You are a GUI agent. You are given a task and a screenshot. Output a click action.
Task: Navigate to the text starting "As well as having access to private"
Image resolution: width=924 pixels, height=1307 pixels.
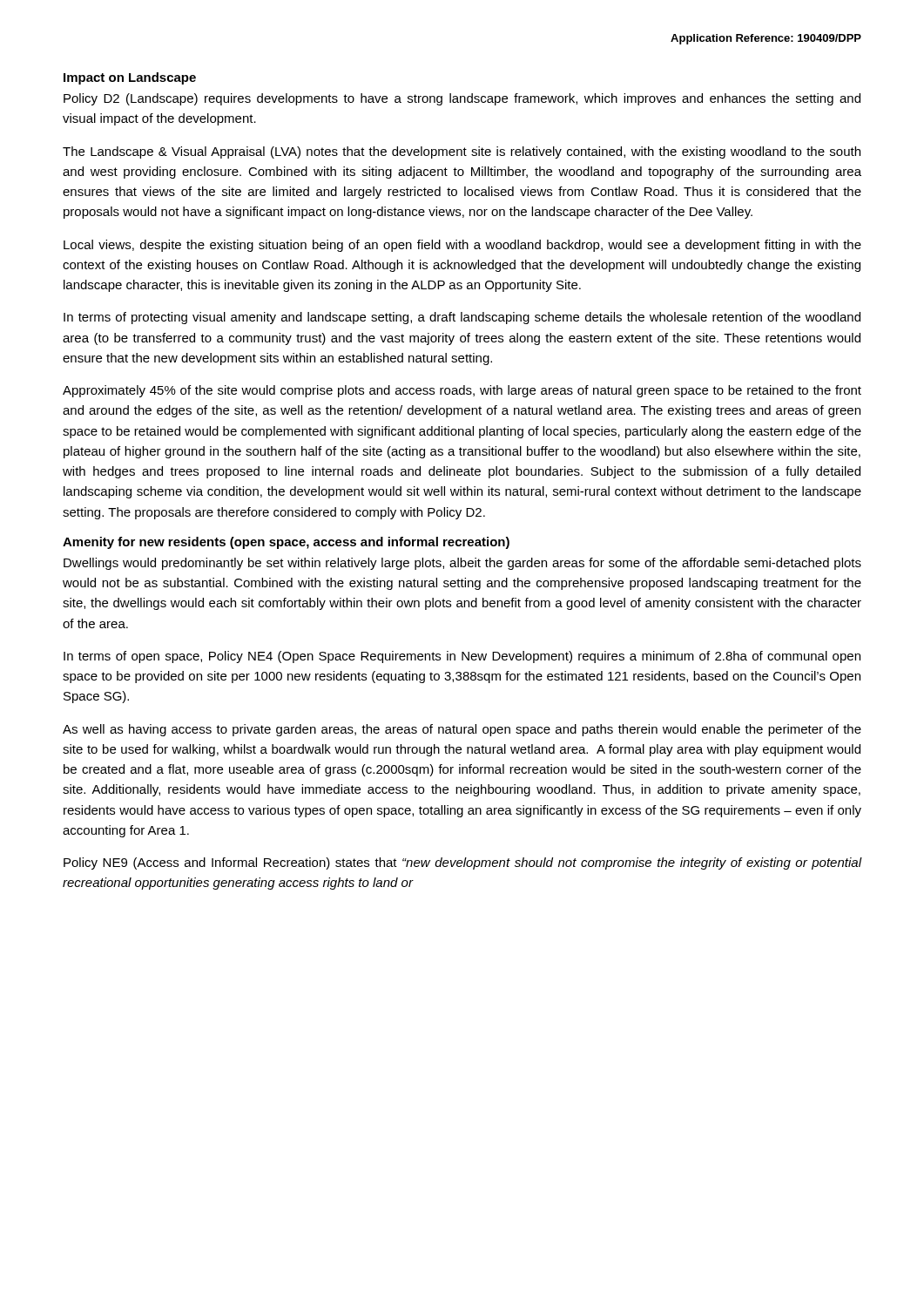[x=462, y=779]
